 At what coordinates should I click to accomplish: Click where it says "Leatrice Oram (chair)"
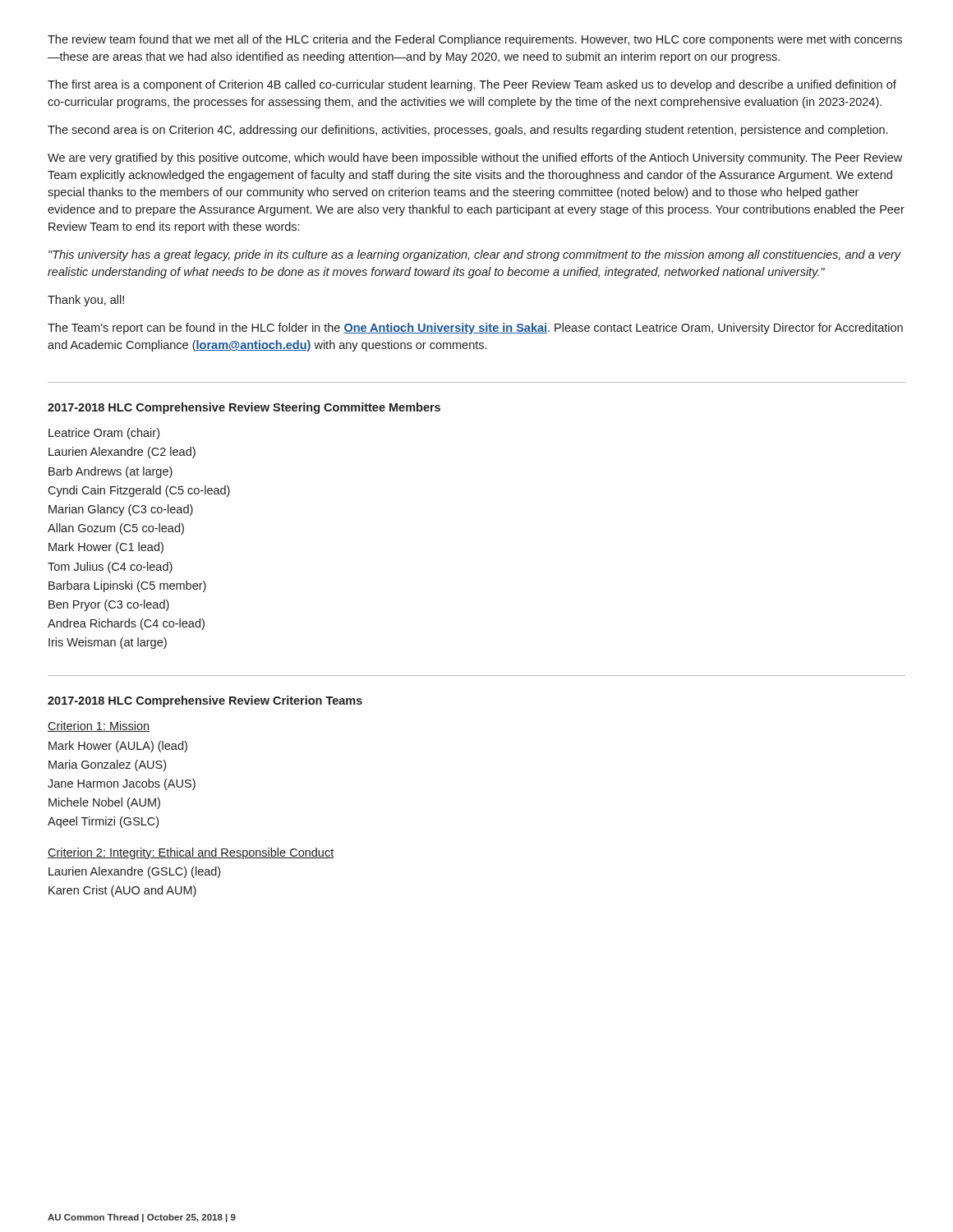point(104,433)
